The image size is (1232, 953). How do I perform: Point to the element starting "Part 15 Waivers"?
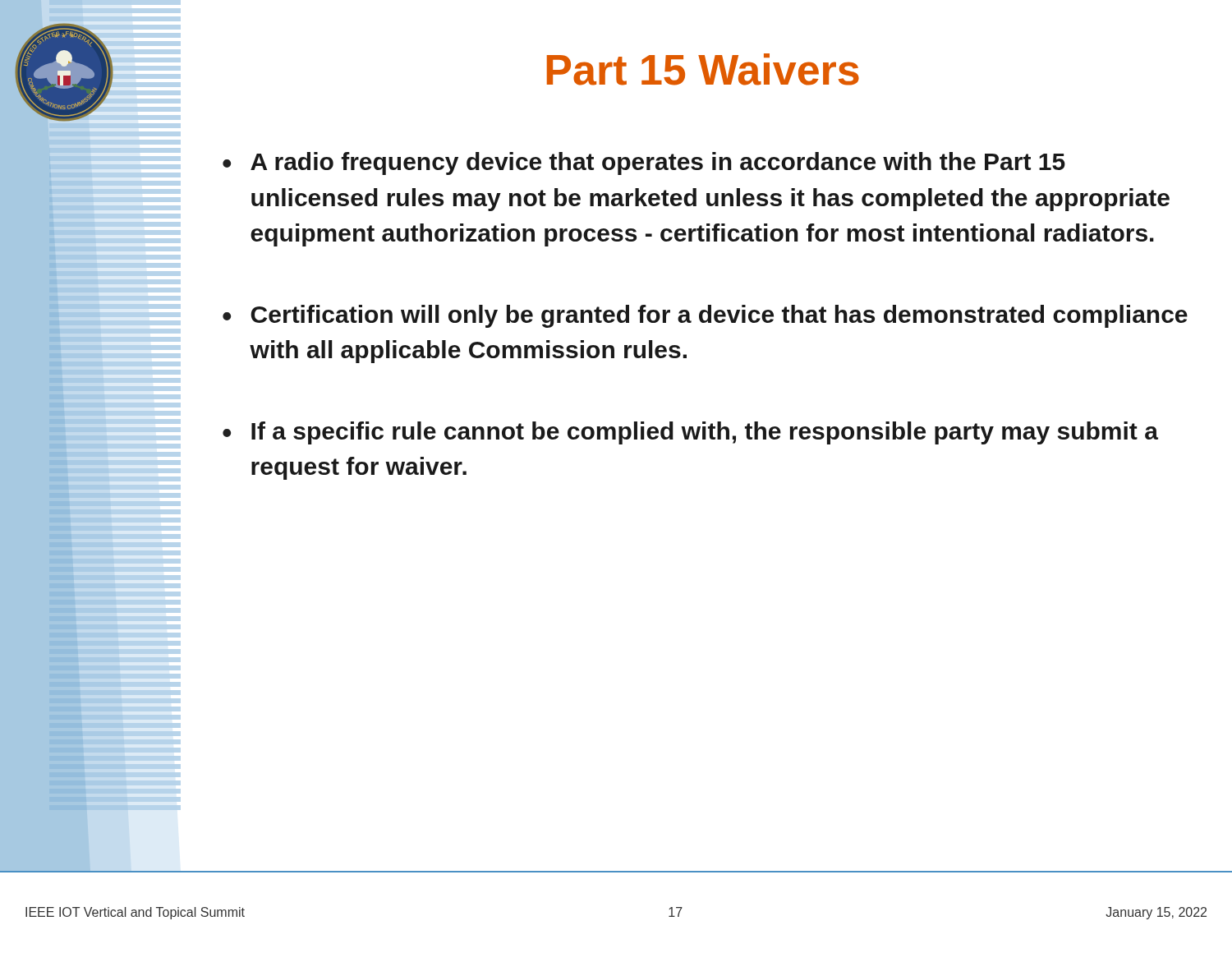tap(702, 70)
